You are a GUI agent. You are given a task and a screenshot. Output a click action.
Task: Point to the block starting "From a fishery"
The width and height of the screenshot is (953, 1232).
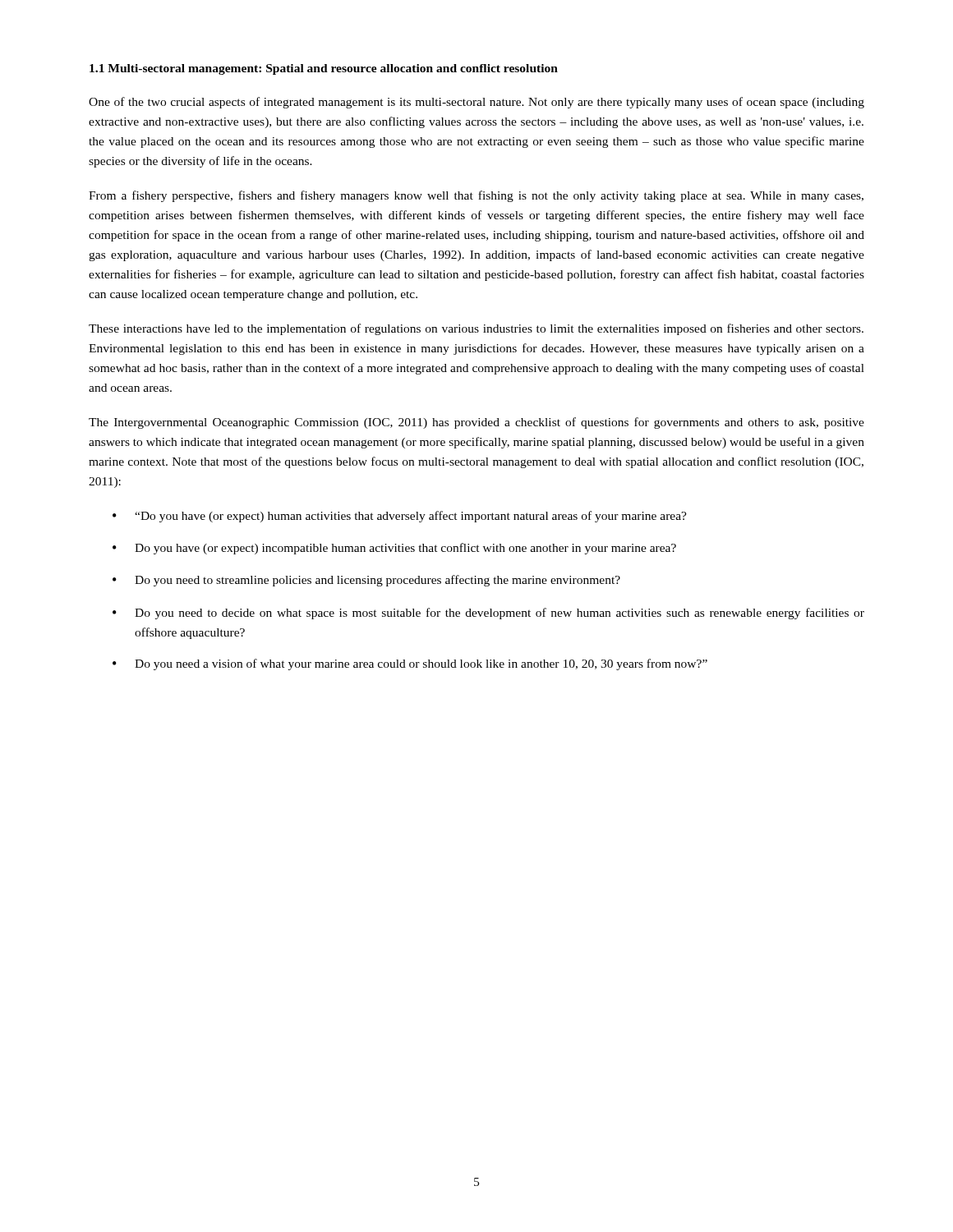[476, 244]
